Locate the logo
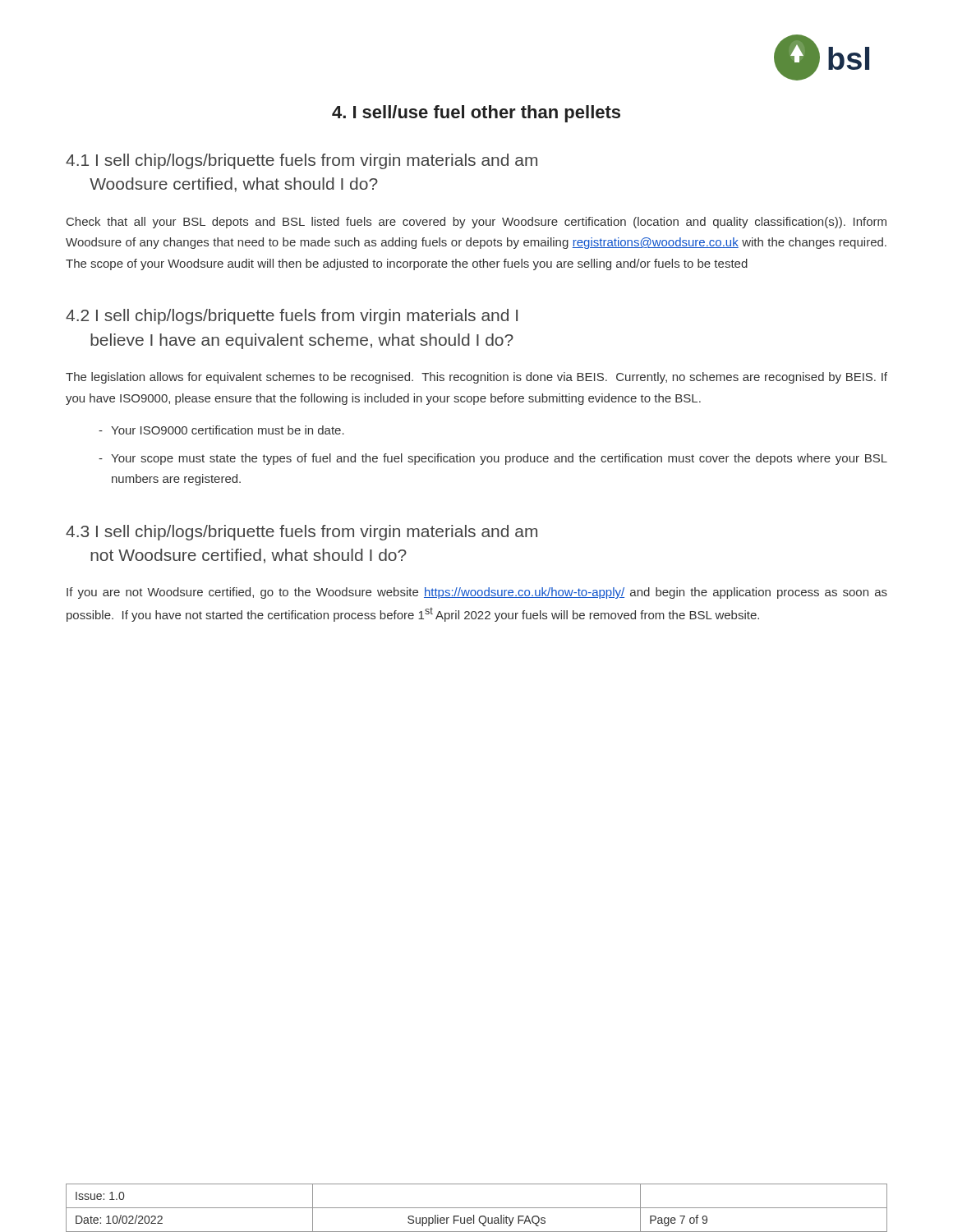The height and width of the screenshot is (1232, 953). tap(476, 59)
